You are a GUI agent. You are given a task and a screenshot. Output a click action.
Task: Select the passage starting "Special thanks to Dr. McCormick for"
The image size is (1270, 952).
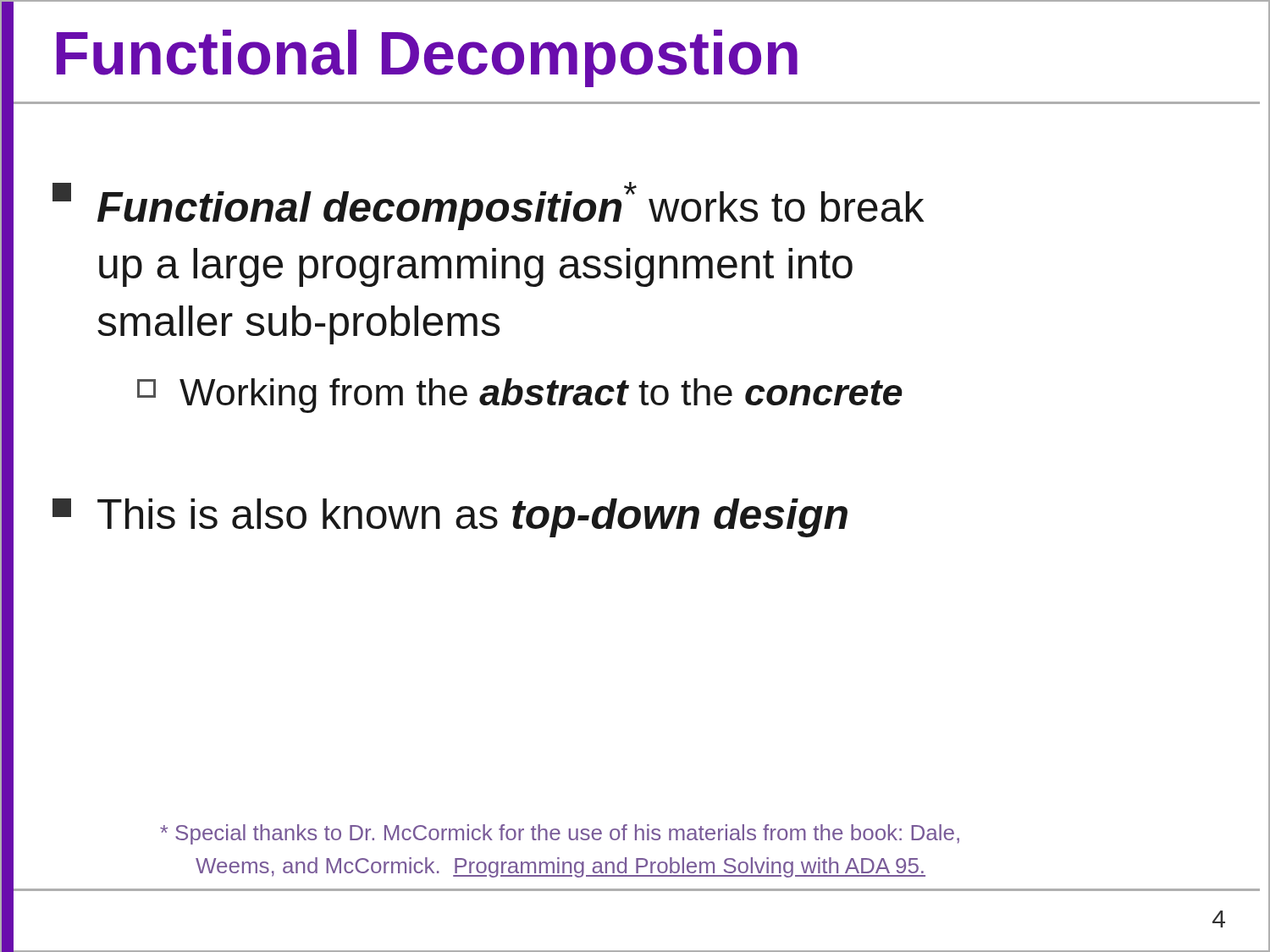point(560,849)
